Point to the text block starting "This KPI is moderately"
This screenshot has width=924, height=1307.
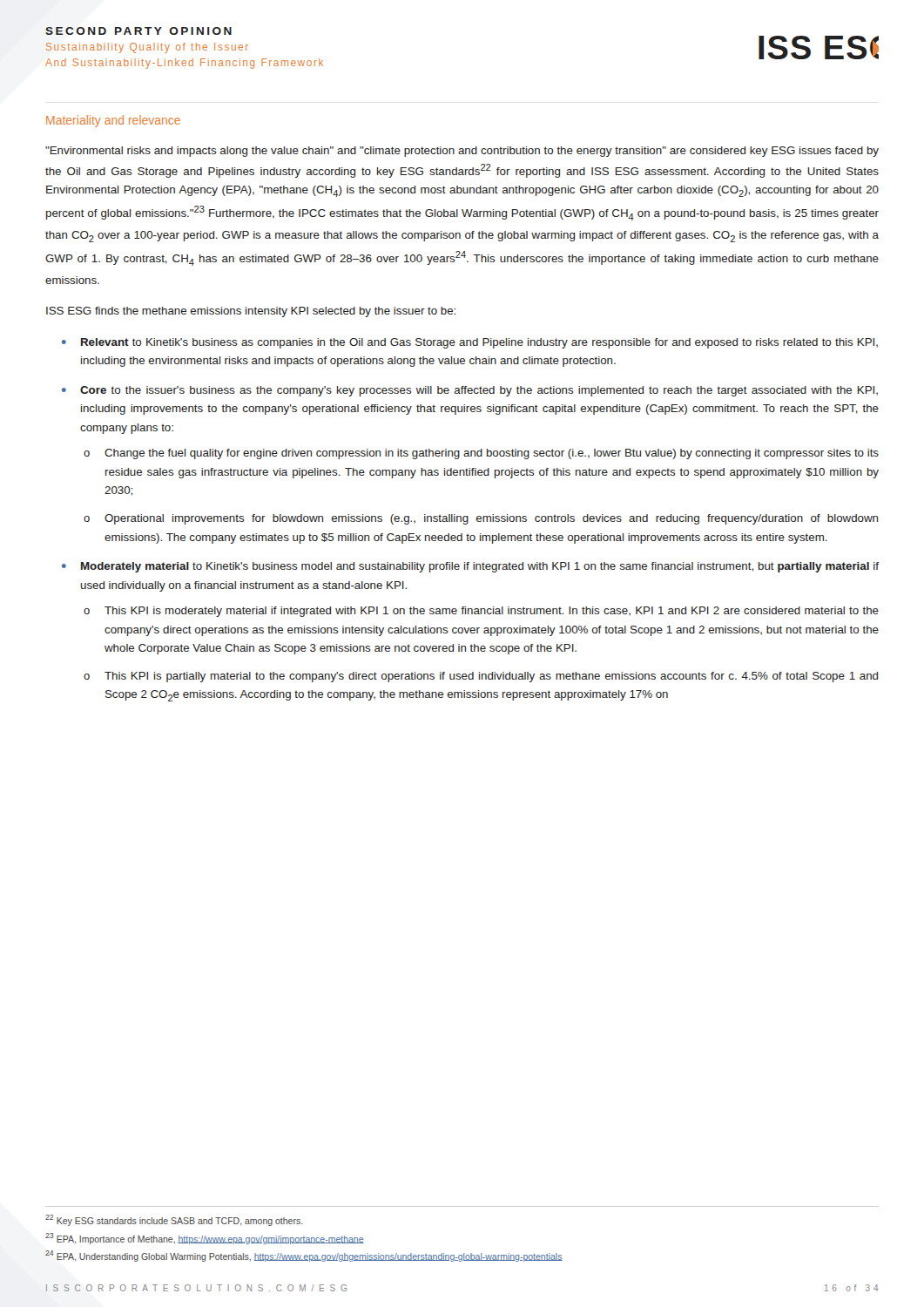(492, 629)
